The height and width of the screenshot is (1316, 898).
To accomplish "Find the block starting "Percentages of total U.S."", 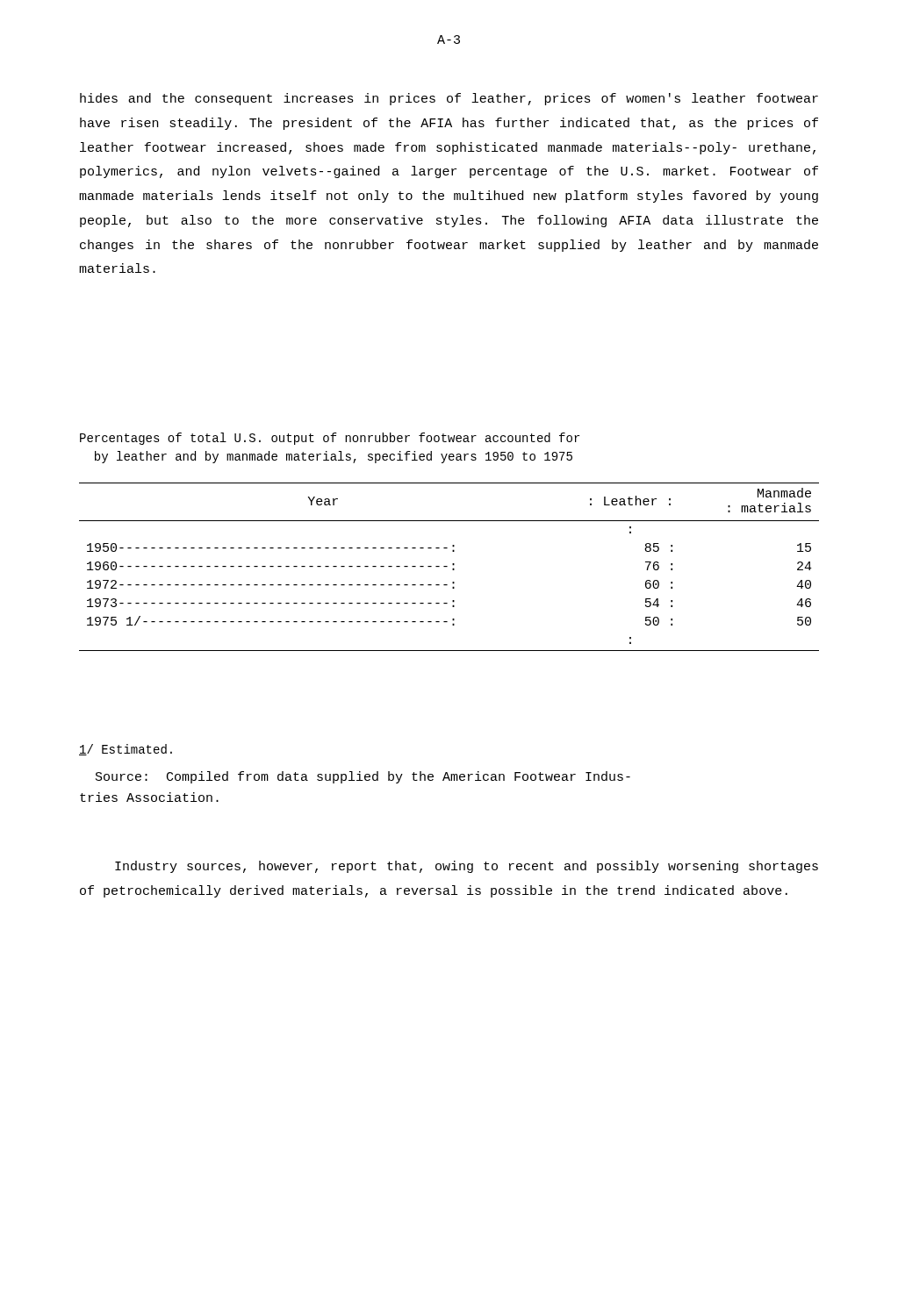I will [330, 448].
